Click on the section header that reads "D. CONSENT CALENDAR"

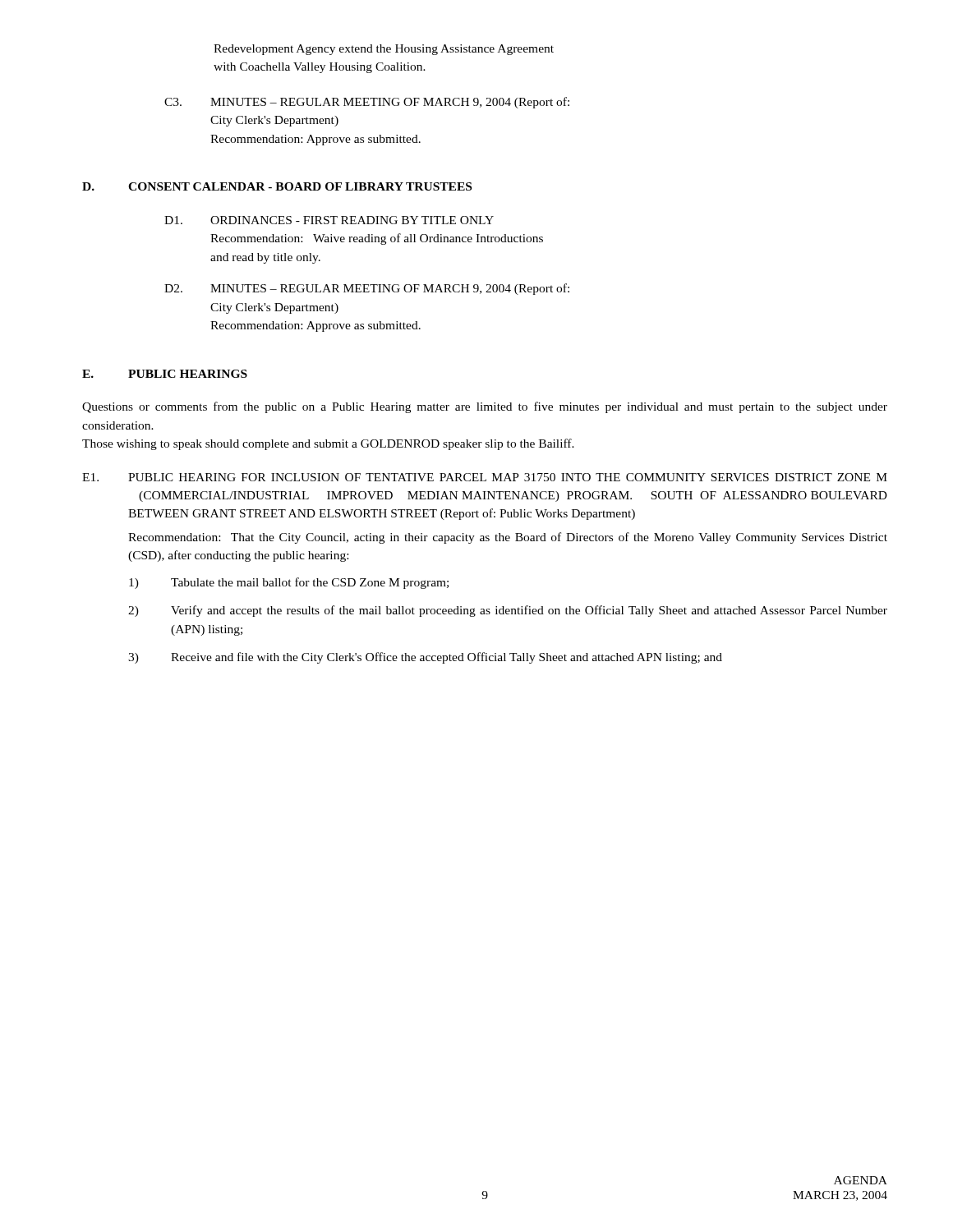277,187
